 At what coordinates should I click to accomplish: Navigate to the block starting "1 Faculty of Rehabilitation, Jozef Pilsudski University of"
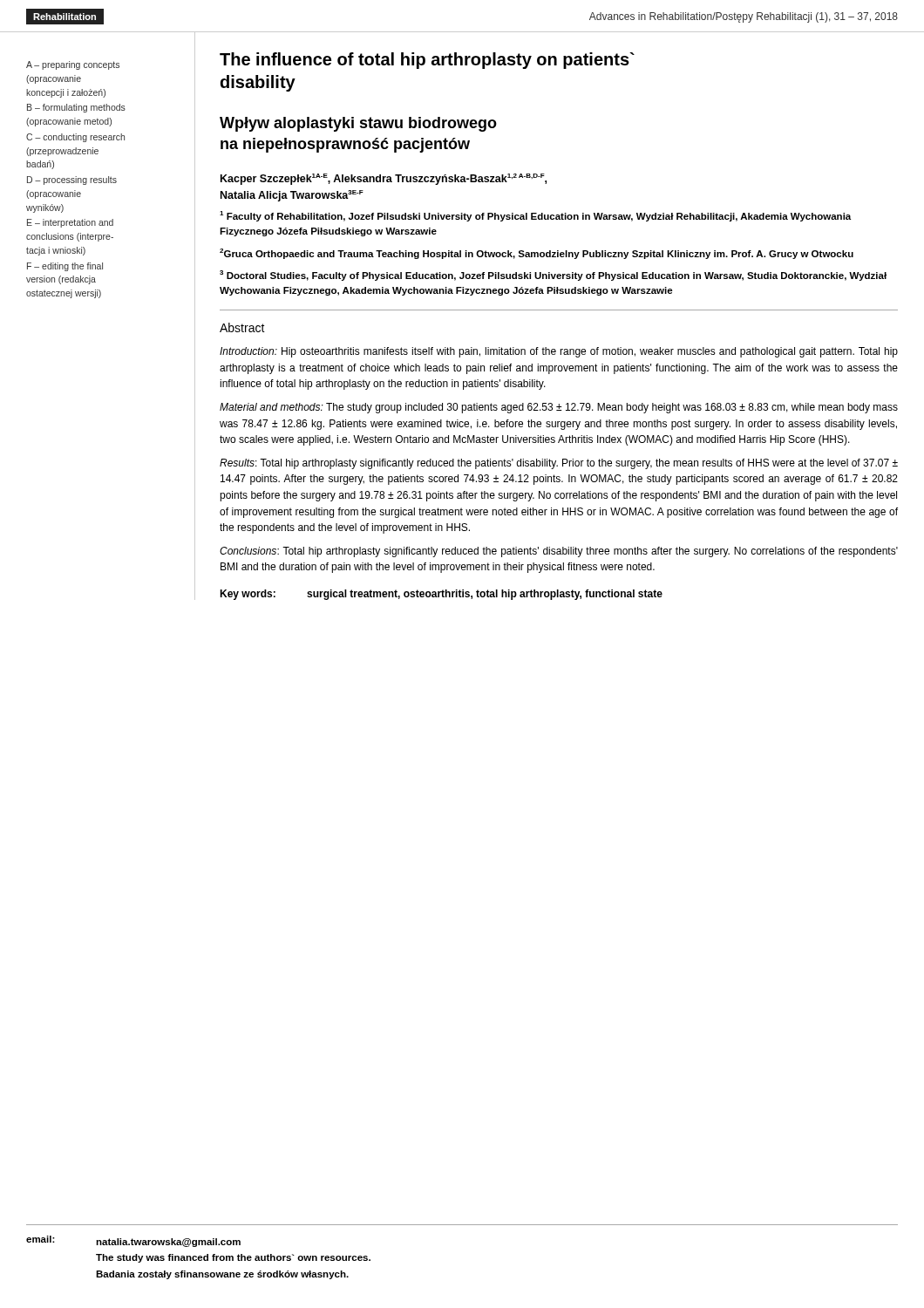tap(535, 223)
